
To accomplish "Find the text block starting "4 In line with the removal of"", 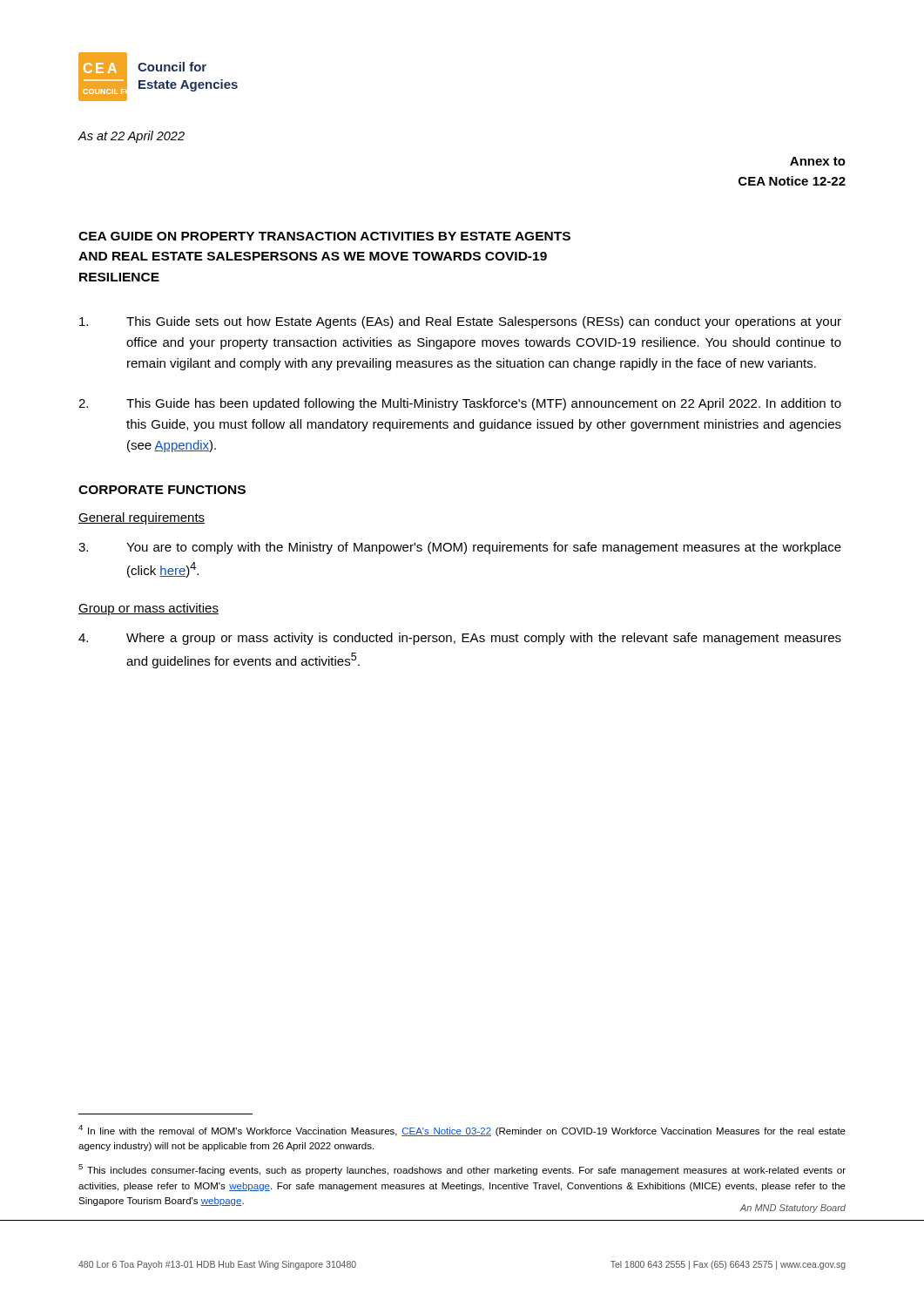I will click(462, 1137).
